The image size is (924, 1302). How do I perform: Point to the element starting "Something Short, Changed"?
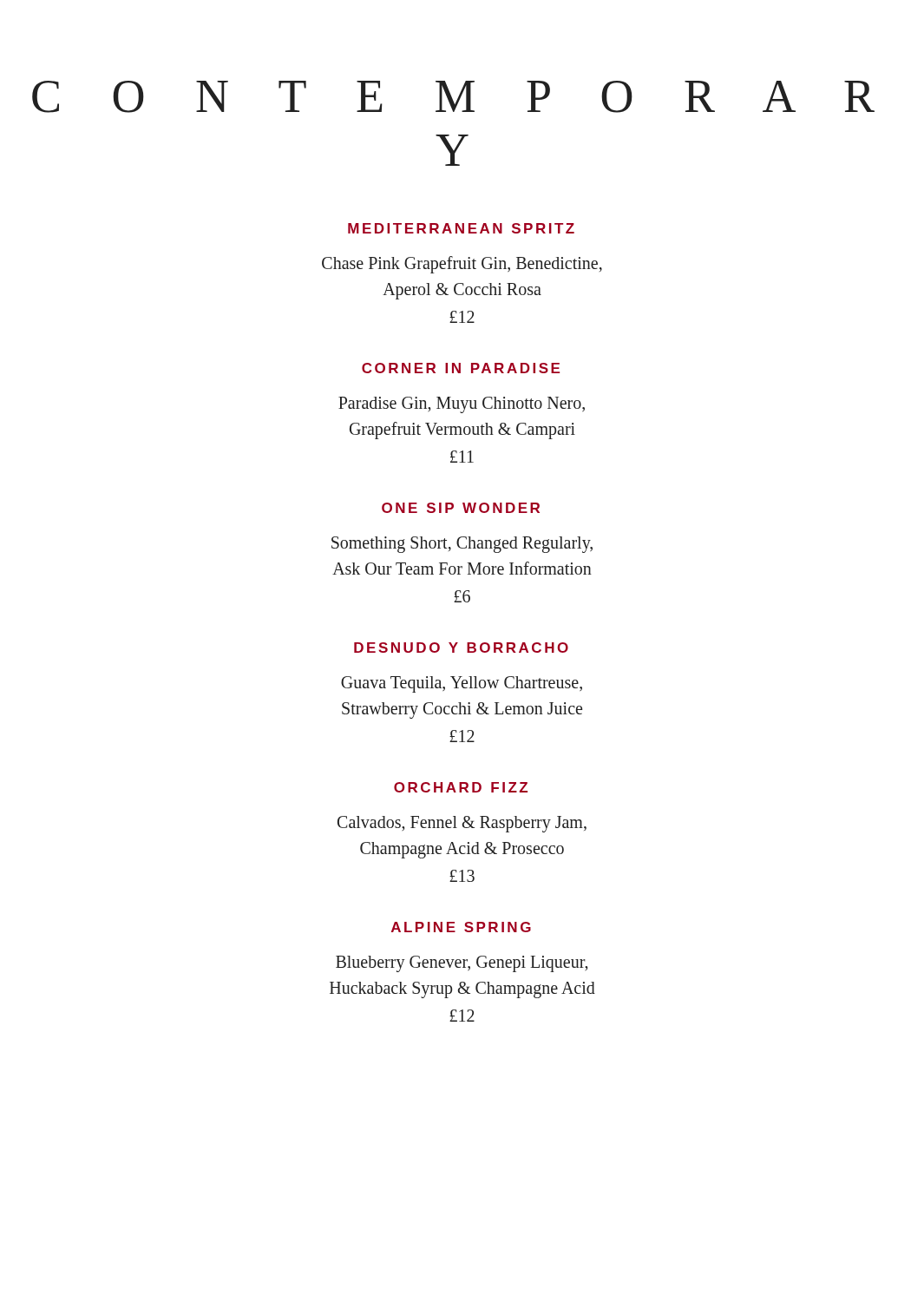click(x=462, y=568)
